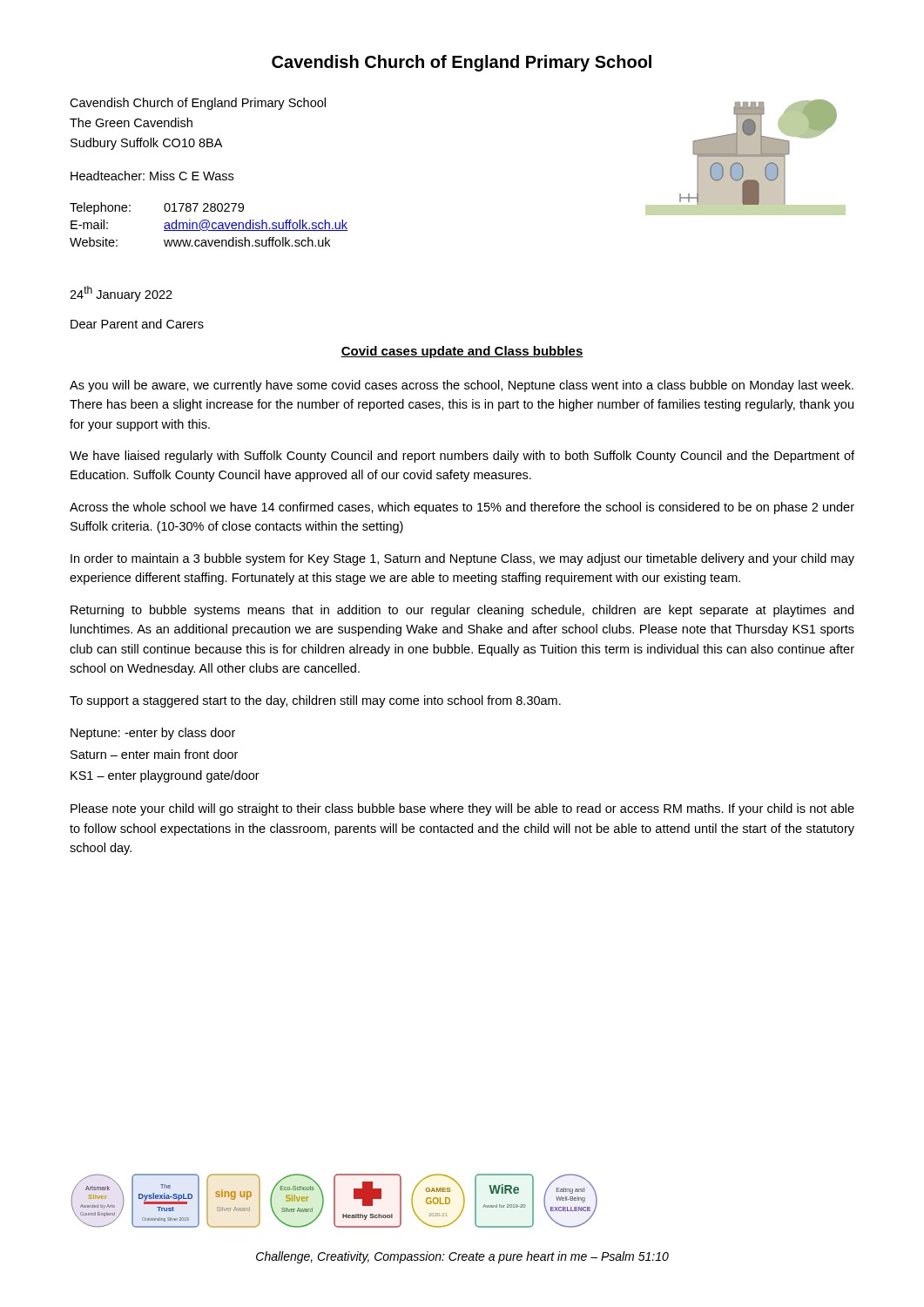Click on the text block that says "As you will be aware,"
Screen dimensions: 1307x924
(x=462, y=404)
